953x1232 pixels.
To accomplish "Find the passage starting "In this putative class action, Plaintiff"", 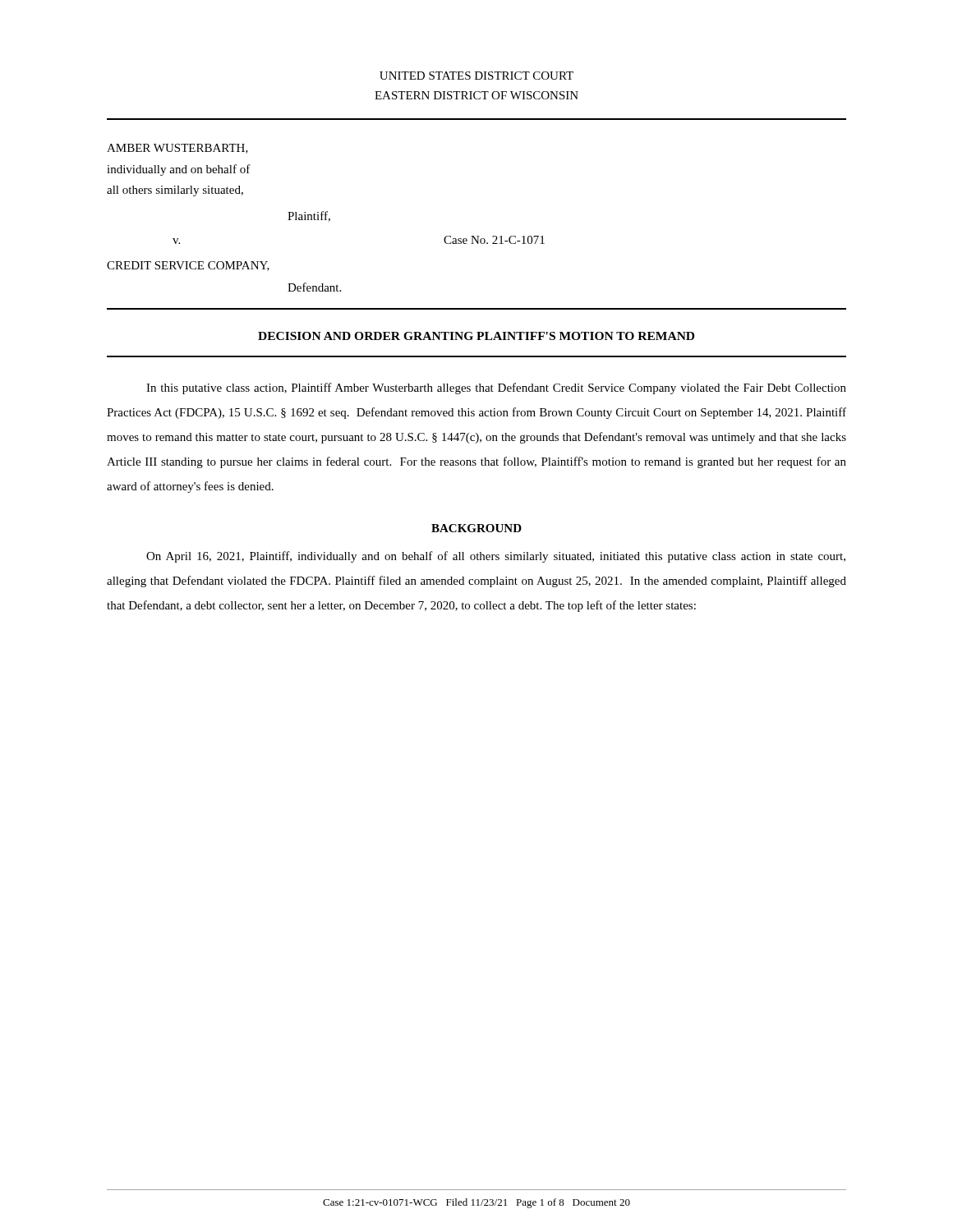I will (x=476, y=437).
